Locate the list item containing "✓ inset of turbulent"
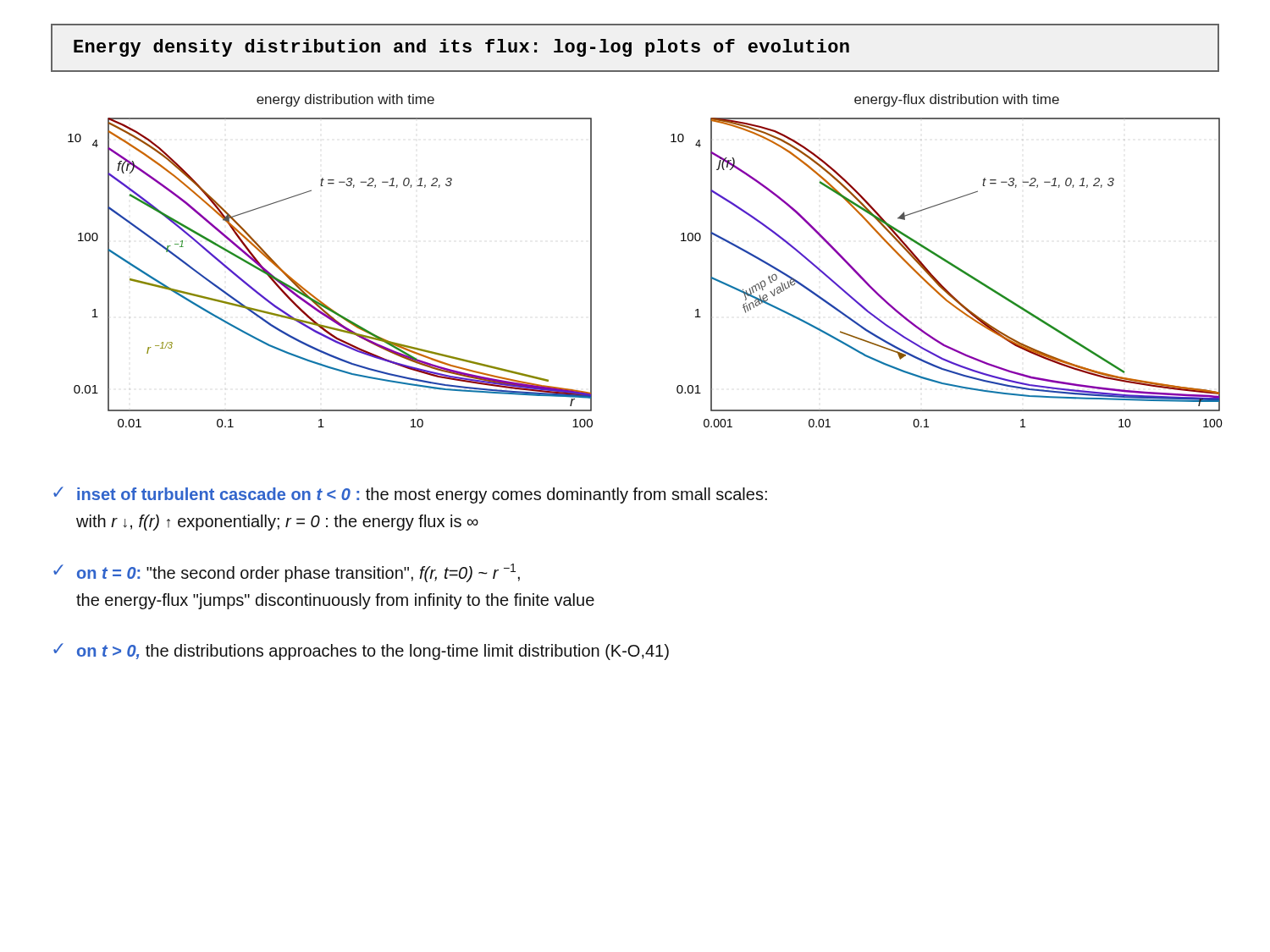This screenshot has height=952, width=1270. [410, 508]
